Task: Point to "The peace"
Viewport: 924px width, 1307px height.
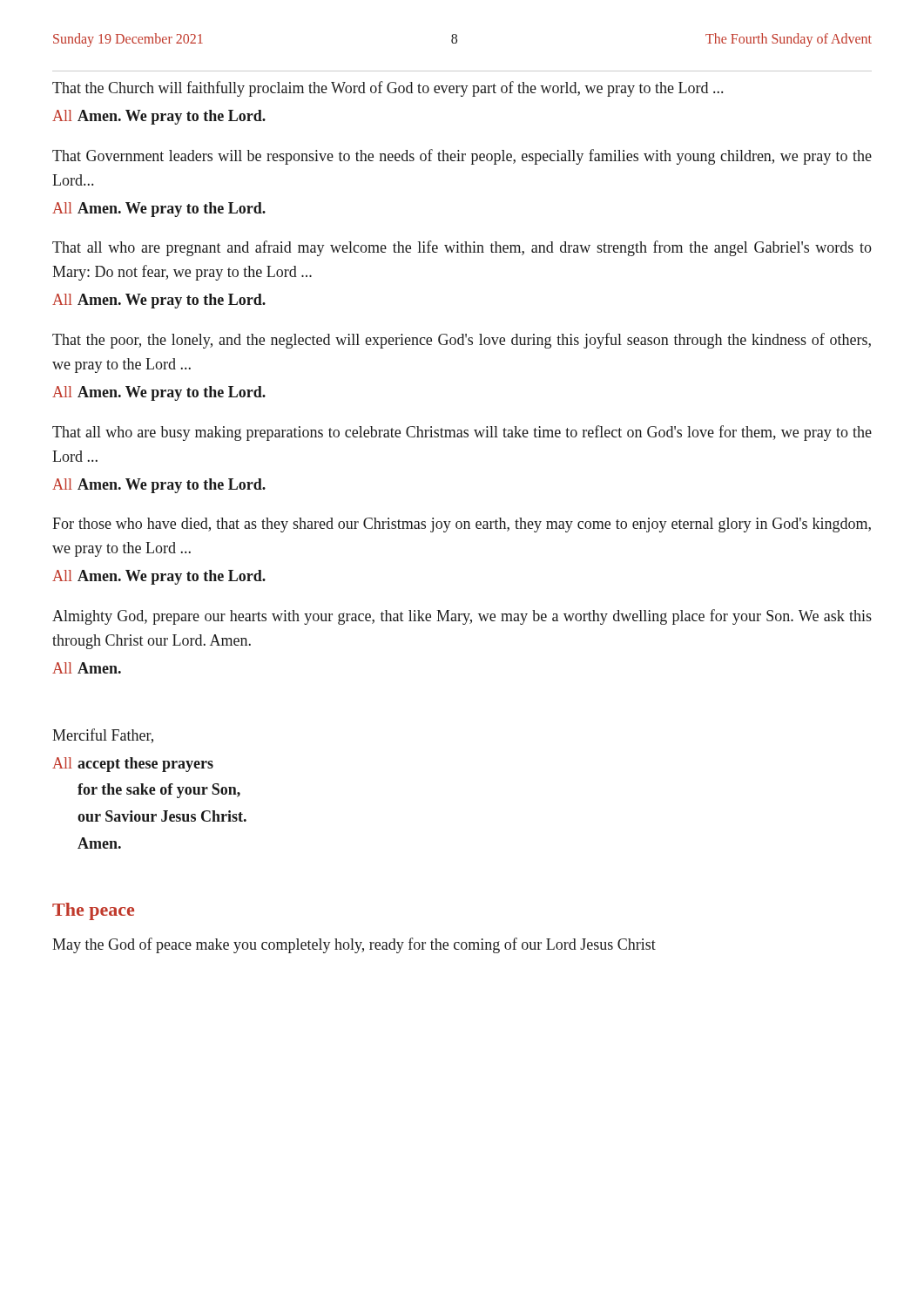Action: point(93,911)
